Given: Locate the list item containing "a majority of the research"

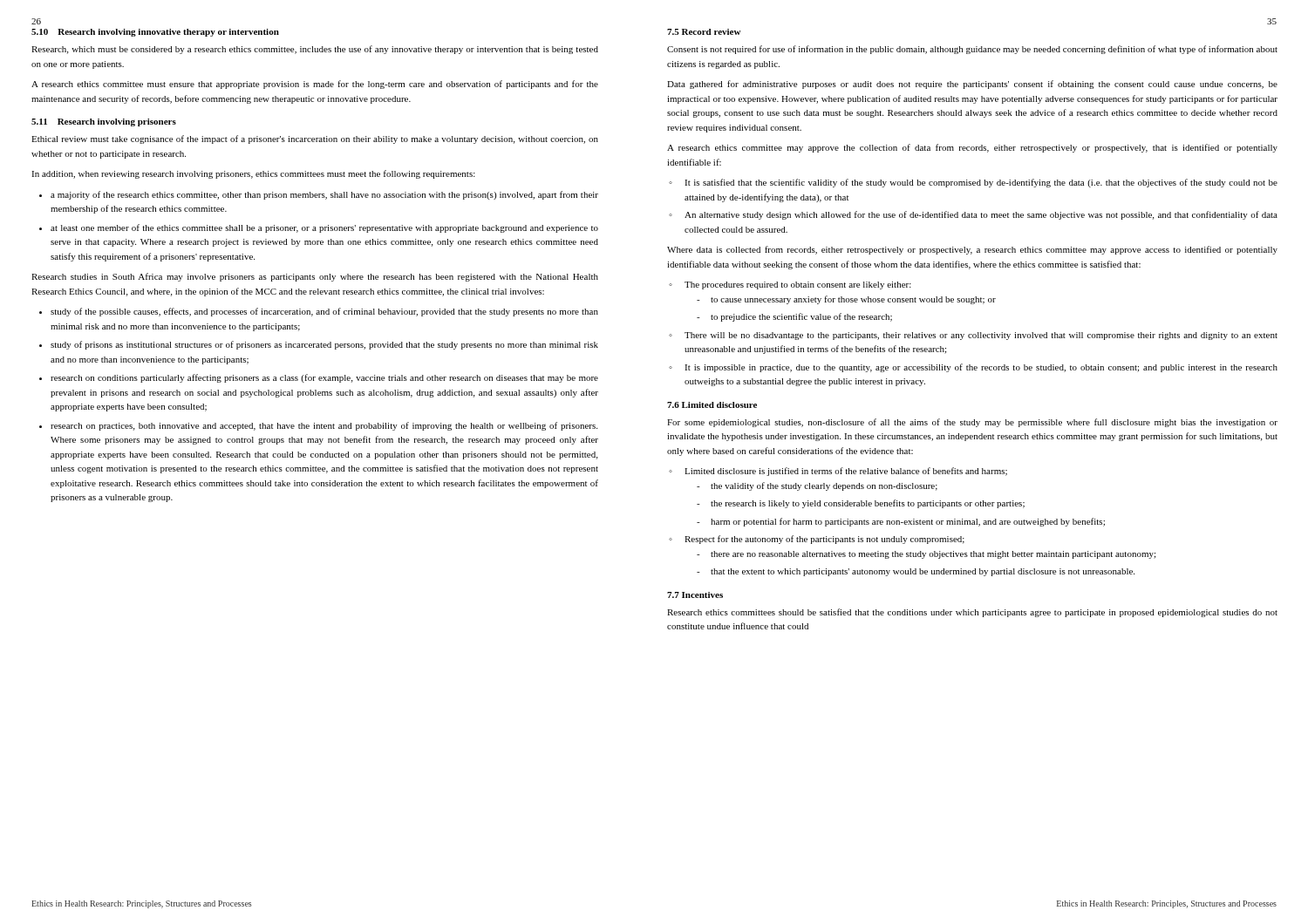Looking at the screenshot, I should point(324,201).
